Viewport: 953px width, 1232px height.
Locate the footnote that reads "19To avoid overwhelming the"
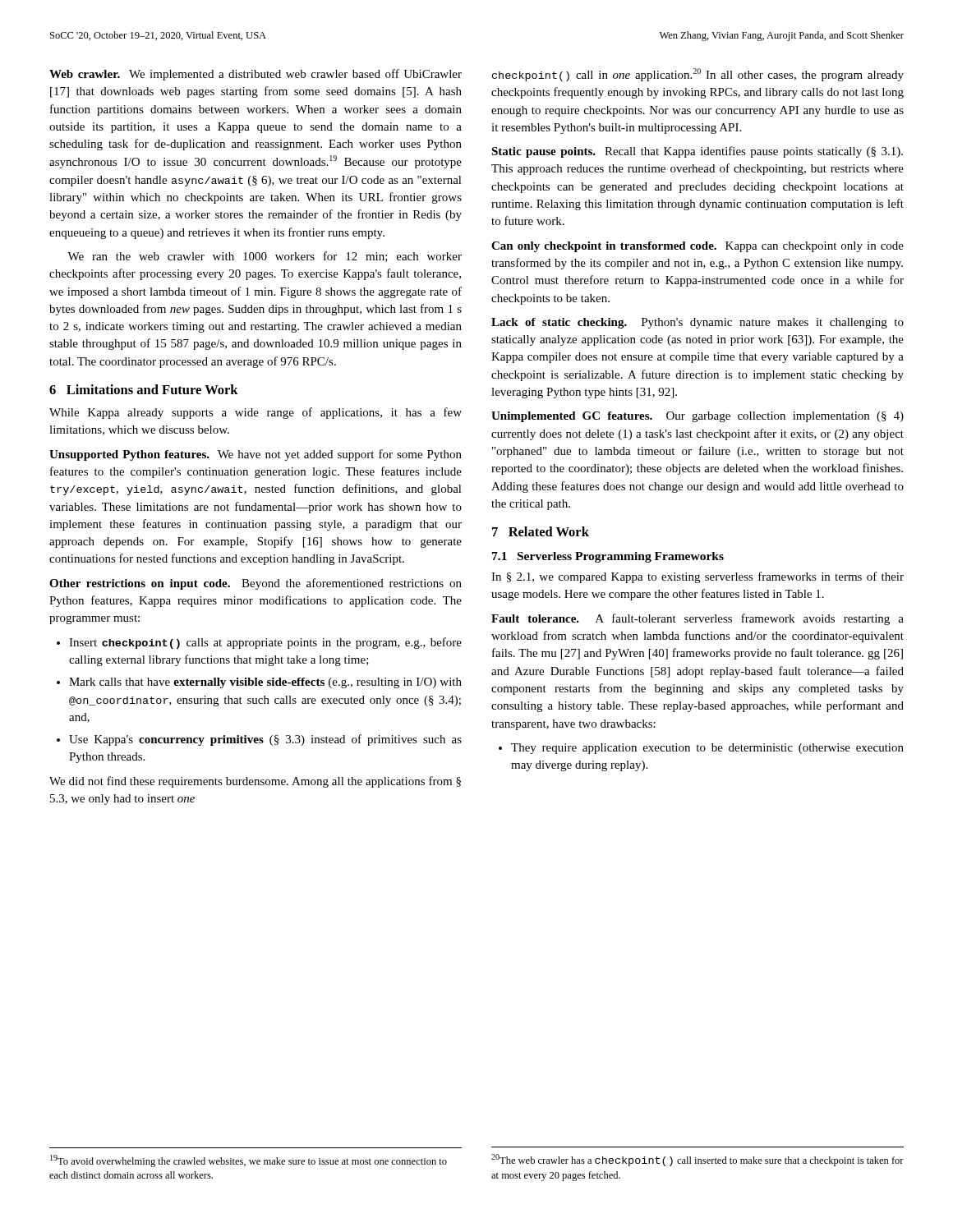248,1167
